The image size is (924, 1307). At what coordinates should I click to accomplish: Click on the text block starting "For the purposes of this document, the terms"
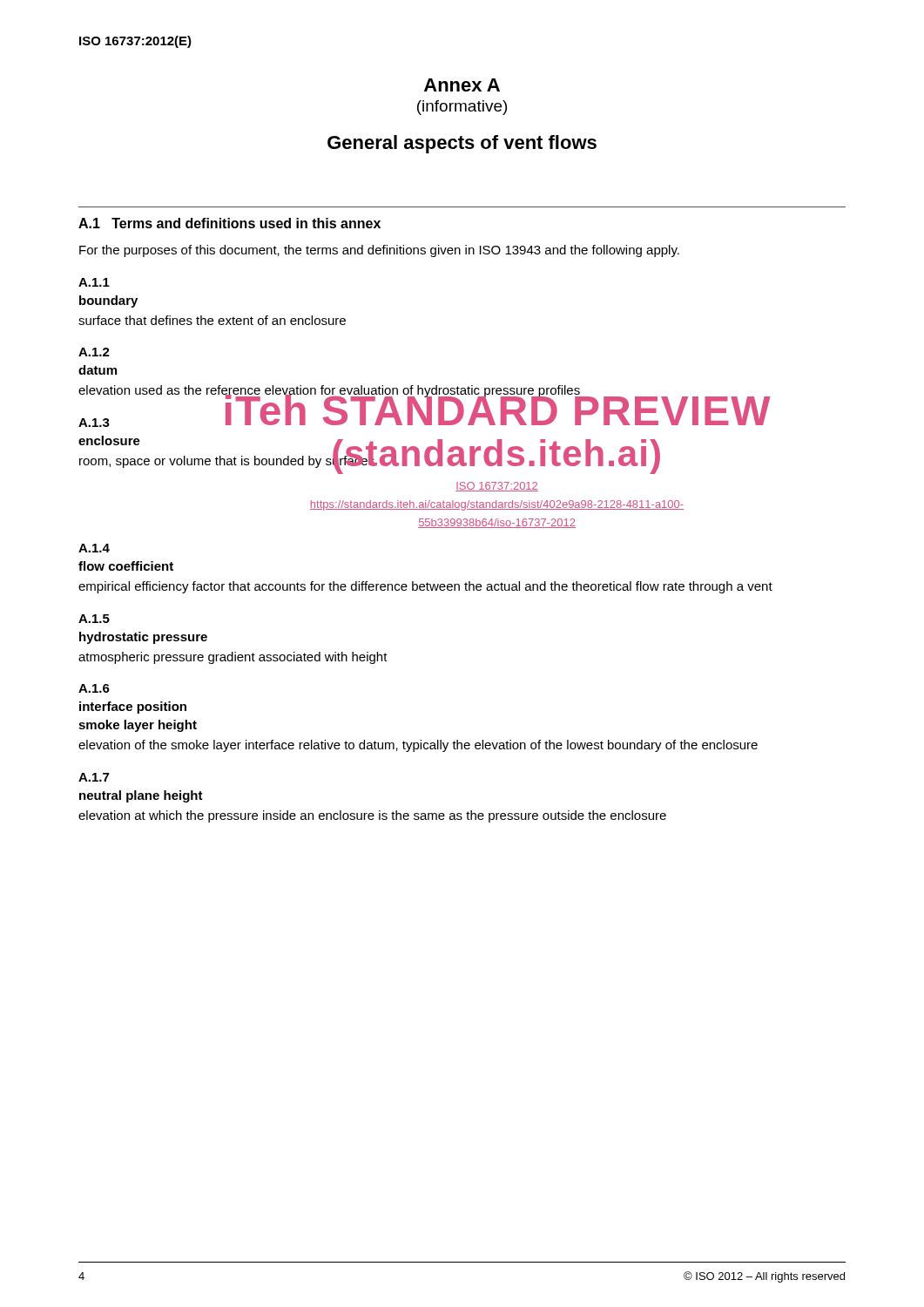379,250
